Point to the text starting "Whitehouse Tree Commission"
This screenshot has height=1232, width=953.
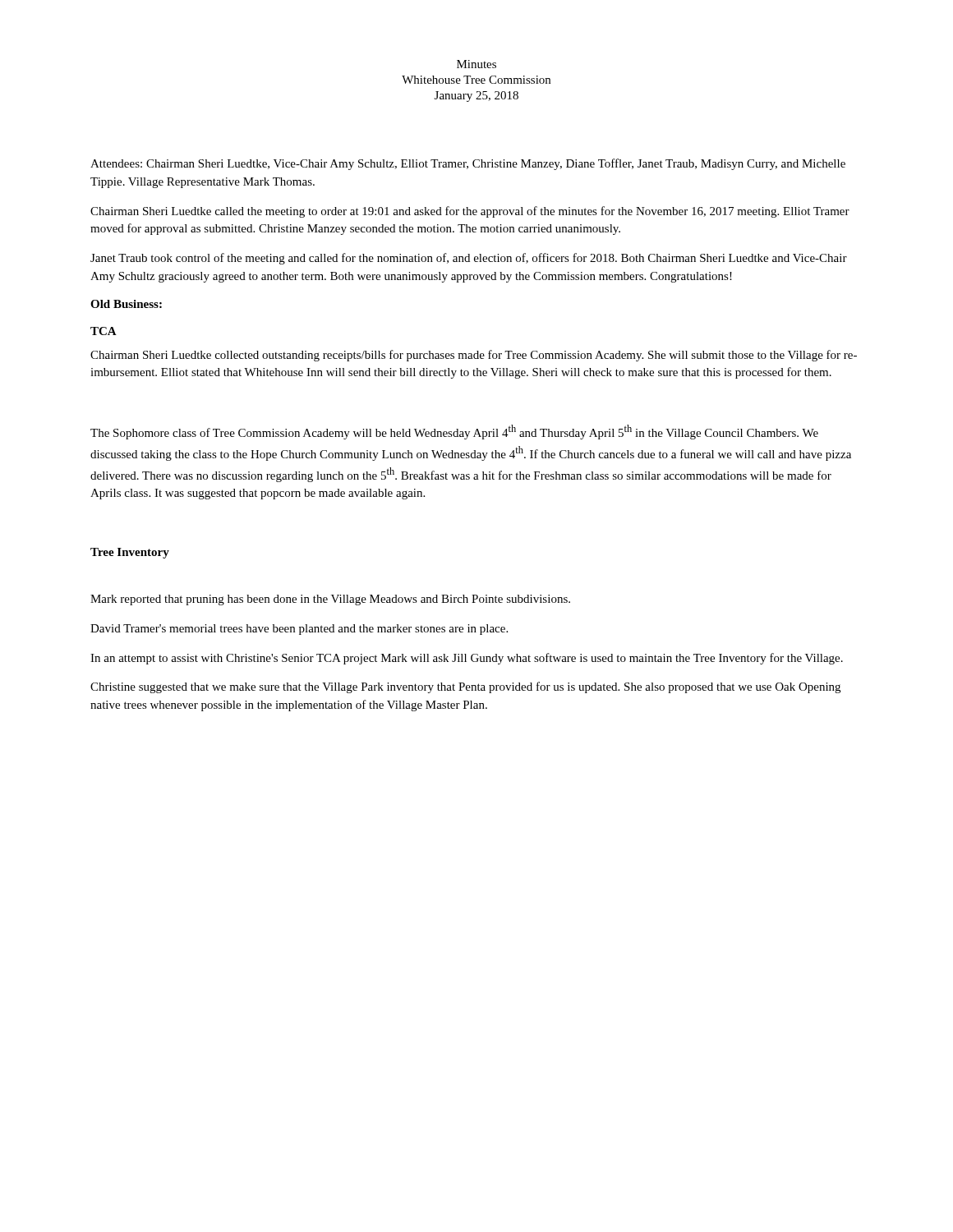(x=476, y=80)
